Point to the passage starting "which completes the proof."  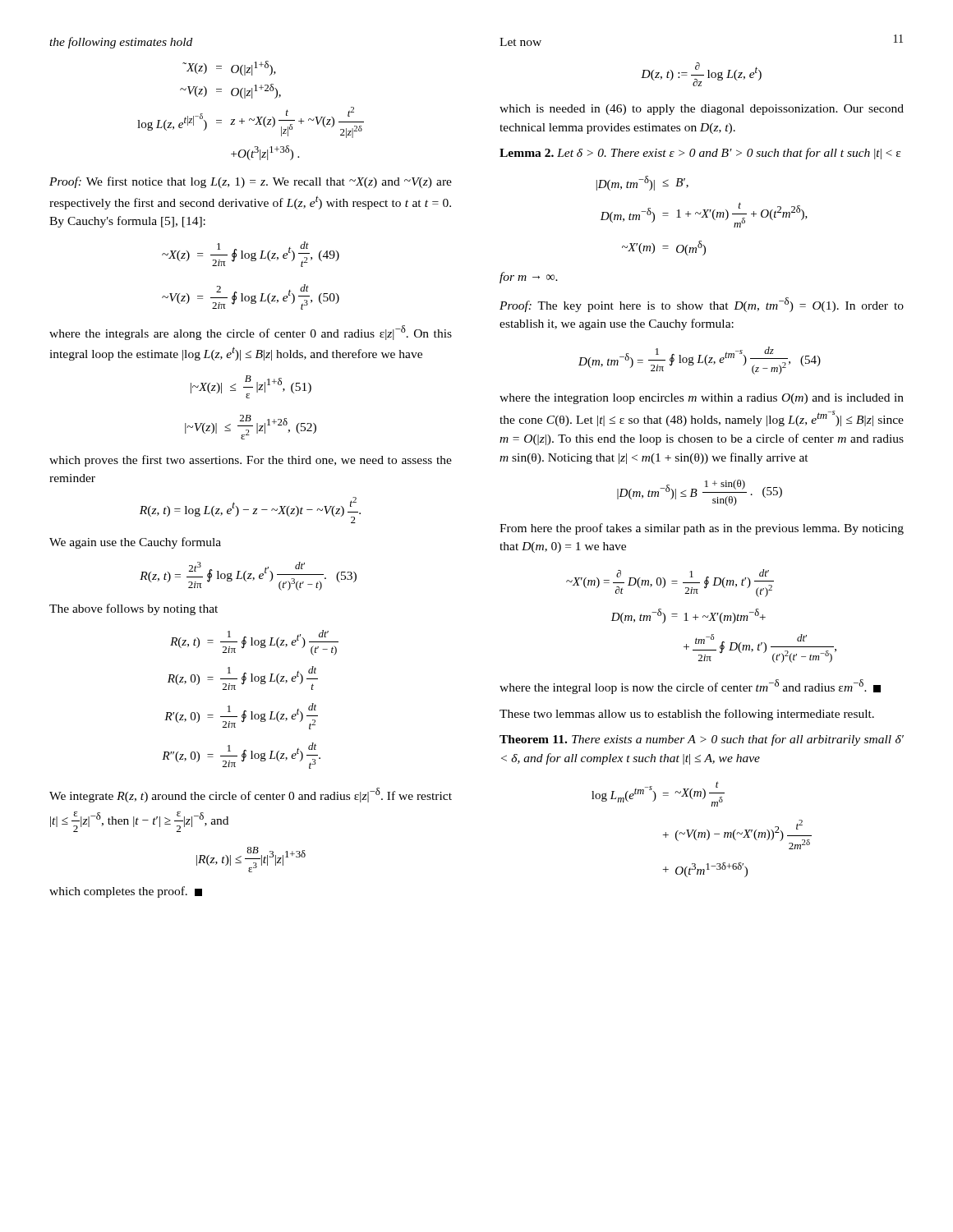point(126,891)
